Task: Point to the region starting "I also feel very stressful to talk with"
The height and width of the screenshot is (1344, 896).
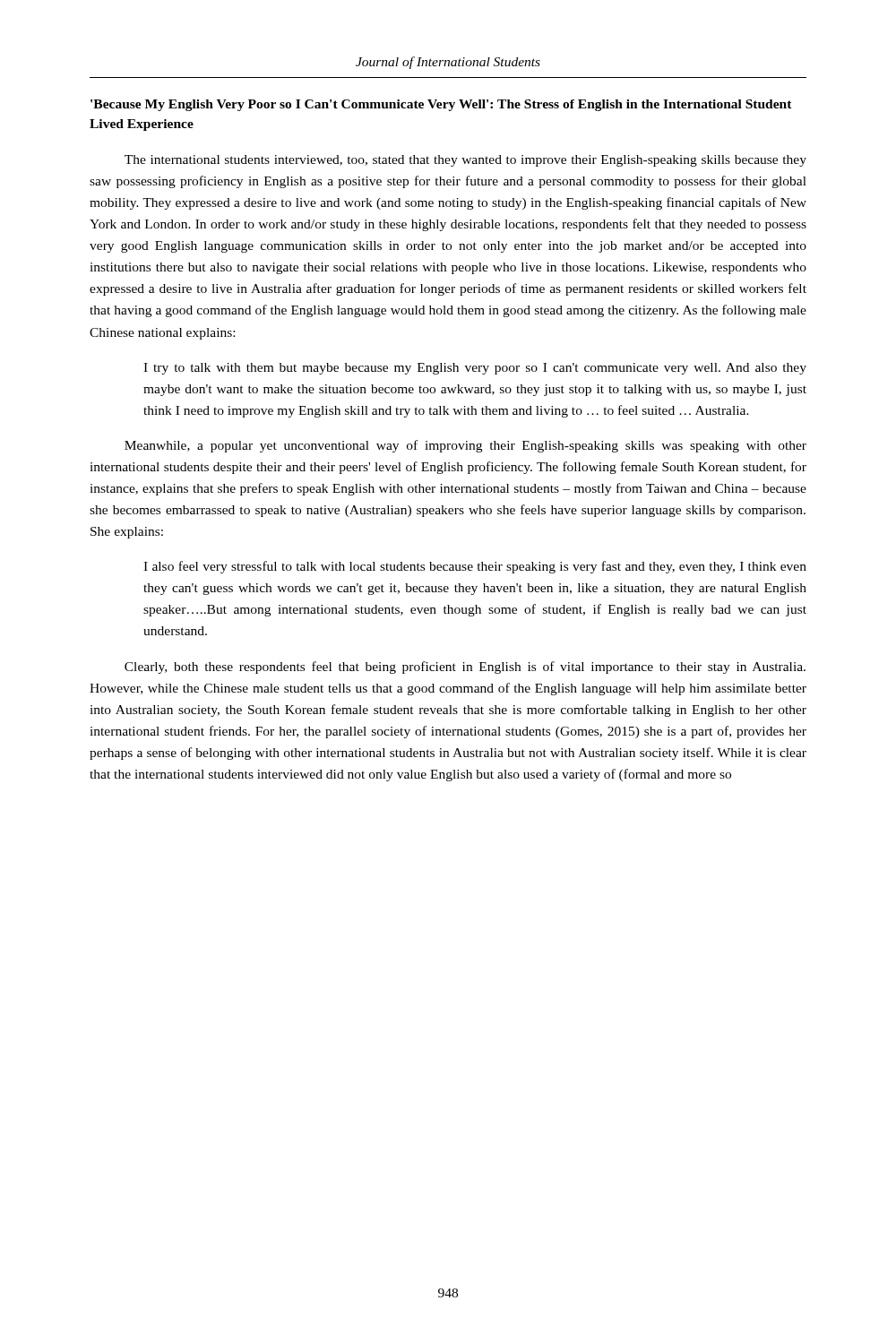Action: click(475, 598)
